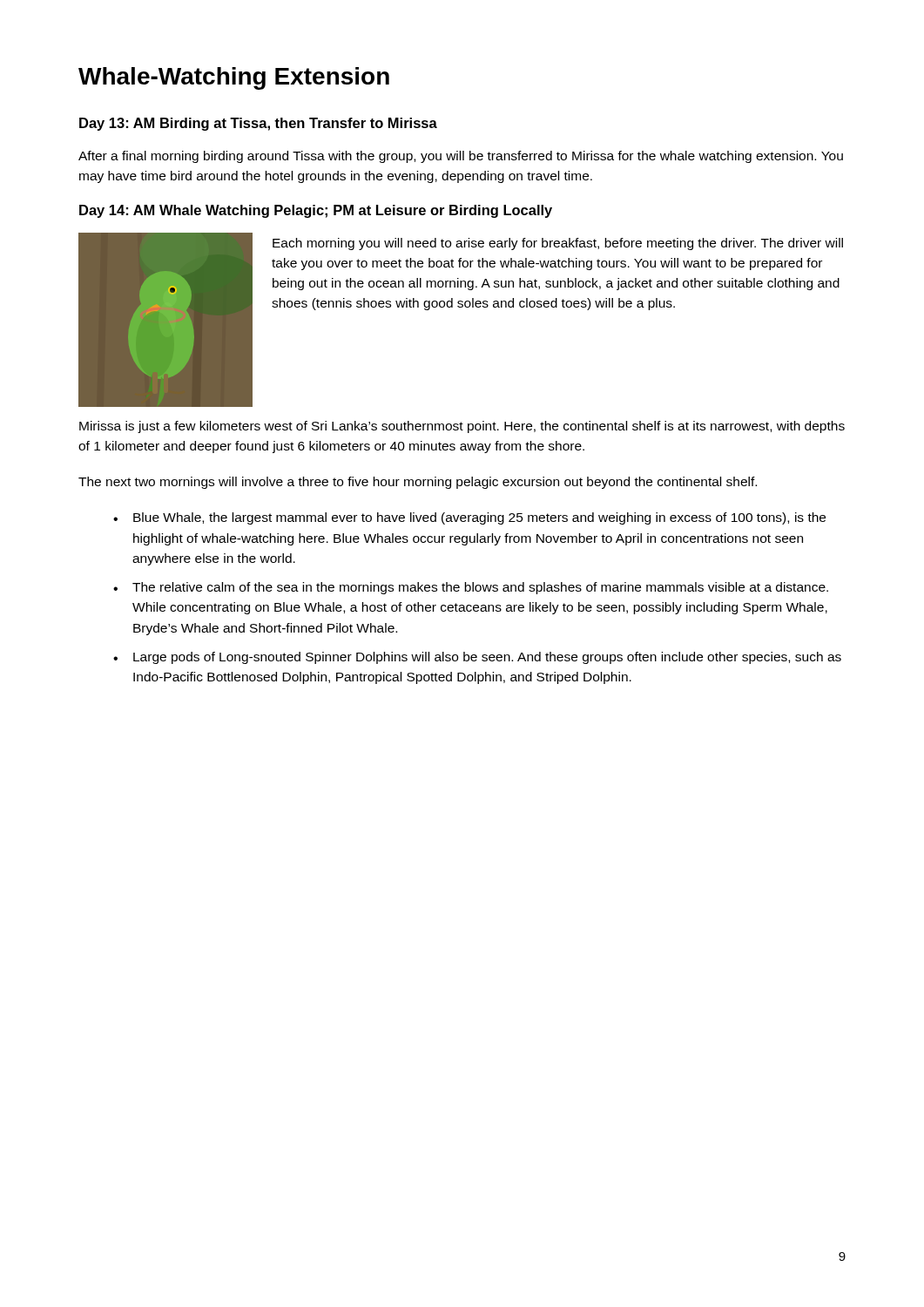Click on the passage starting "After a final morning birding"
This screenshot has width=924, height=1307.
coord(461,166)
